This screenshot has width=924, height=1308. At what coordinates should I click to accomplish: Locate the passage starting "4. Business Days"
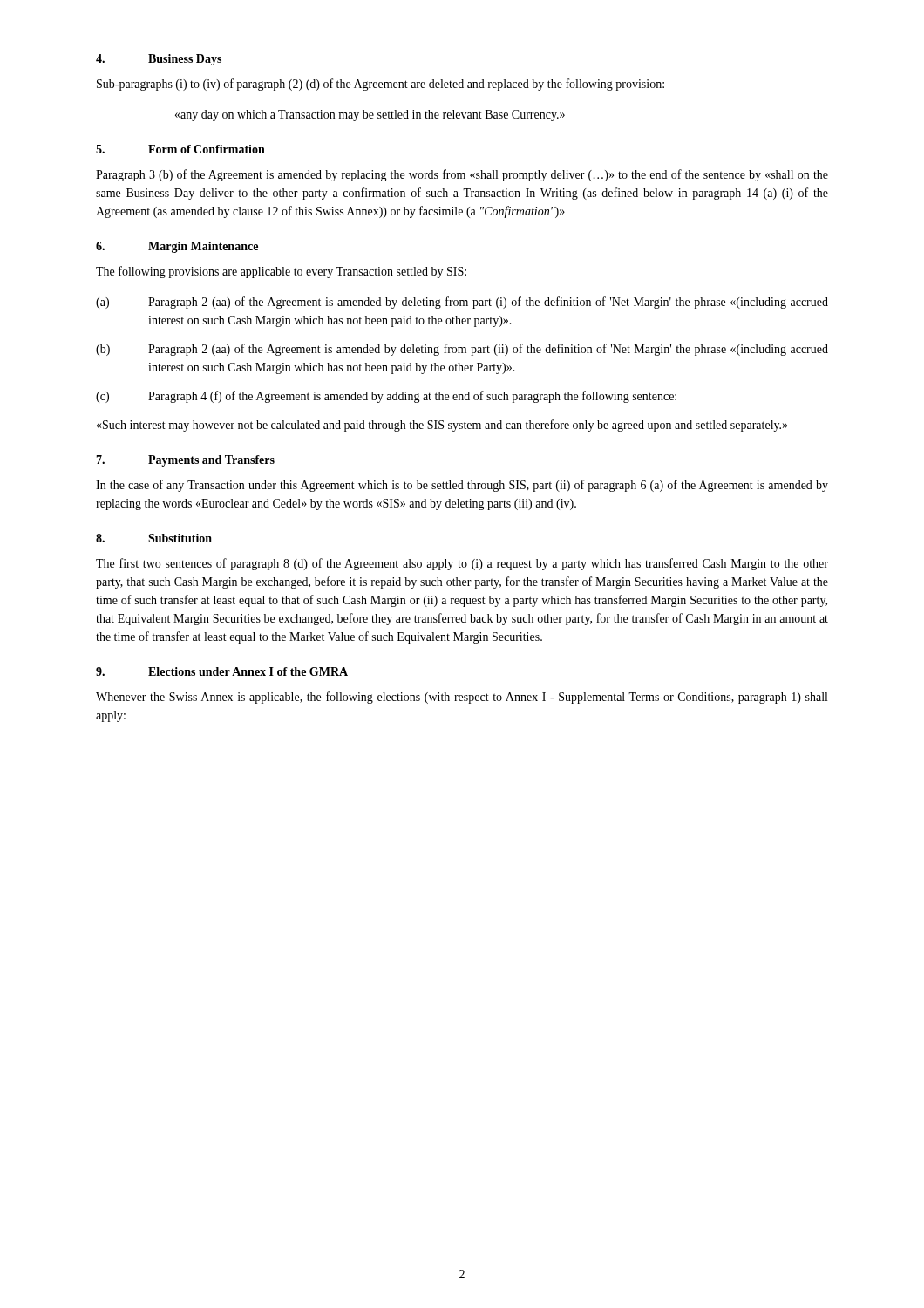point(159,59)
